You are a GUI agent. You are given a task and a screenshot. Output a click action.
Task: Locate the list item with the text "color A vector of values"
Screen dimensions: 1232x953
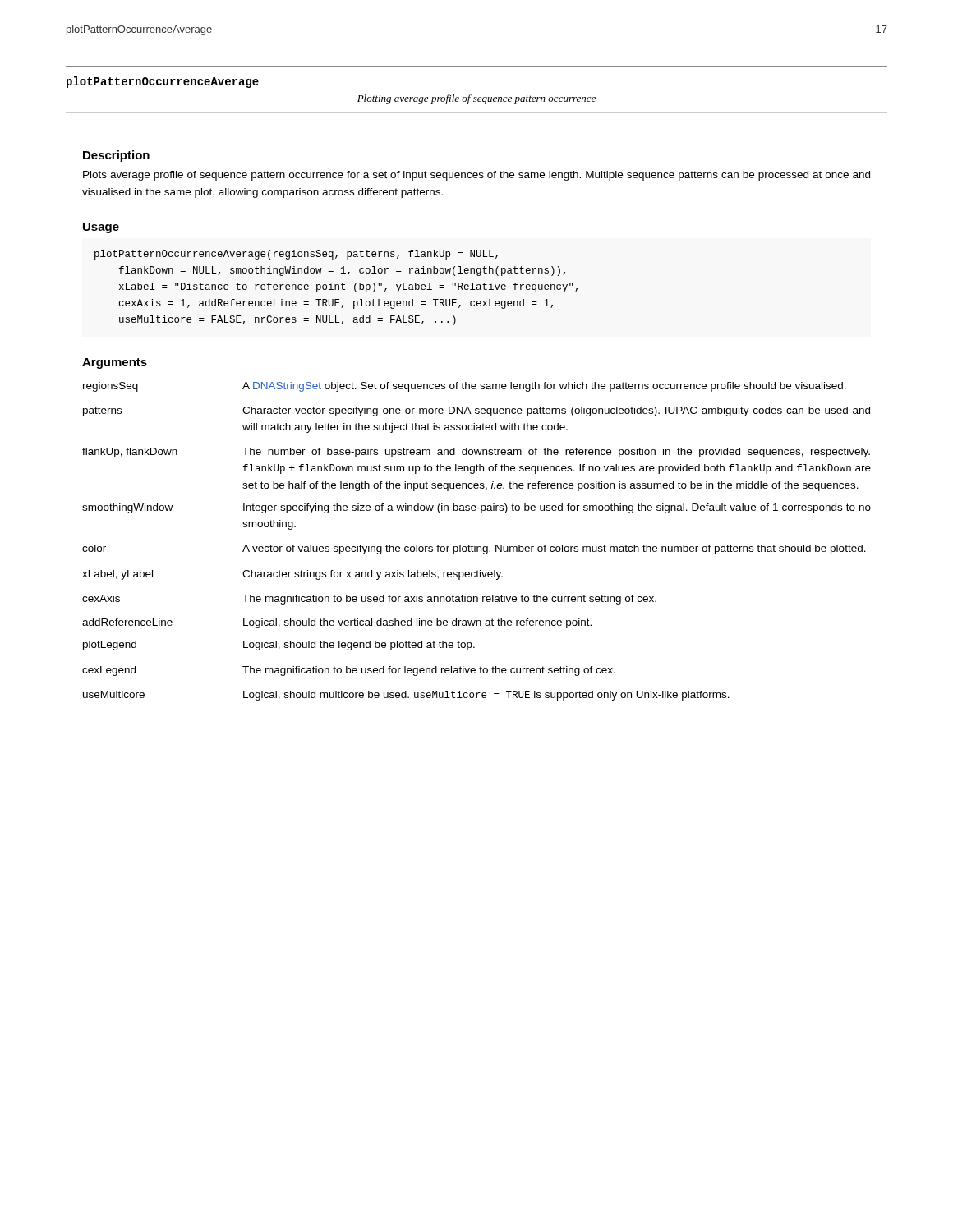[476, 549]
